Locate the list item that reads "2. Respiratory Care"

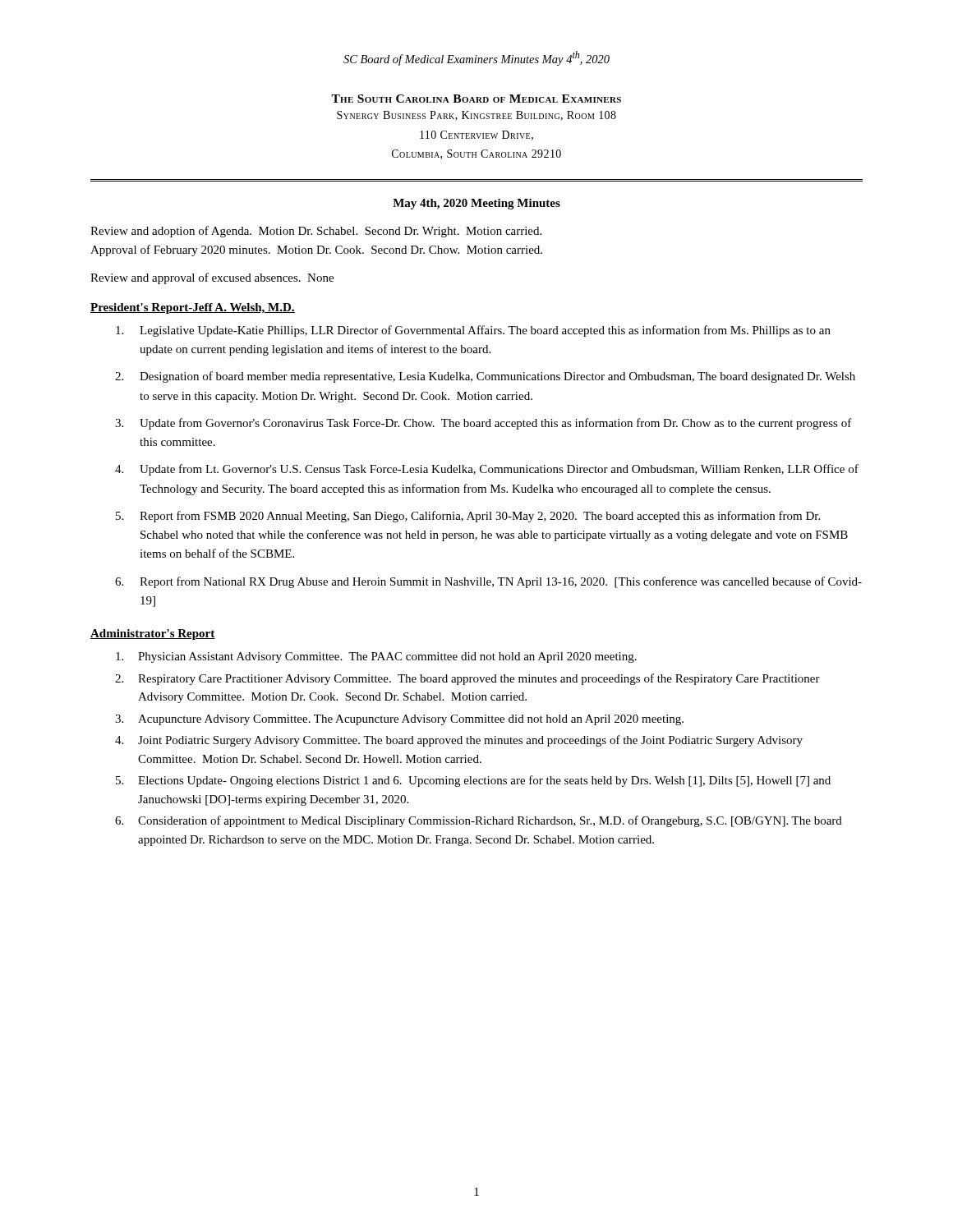[x=489, y=688]
